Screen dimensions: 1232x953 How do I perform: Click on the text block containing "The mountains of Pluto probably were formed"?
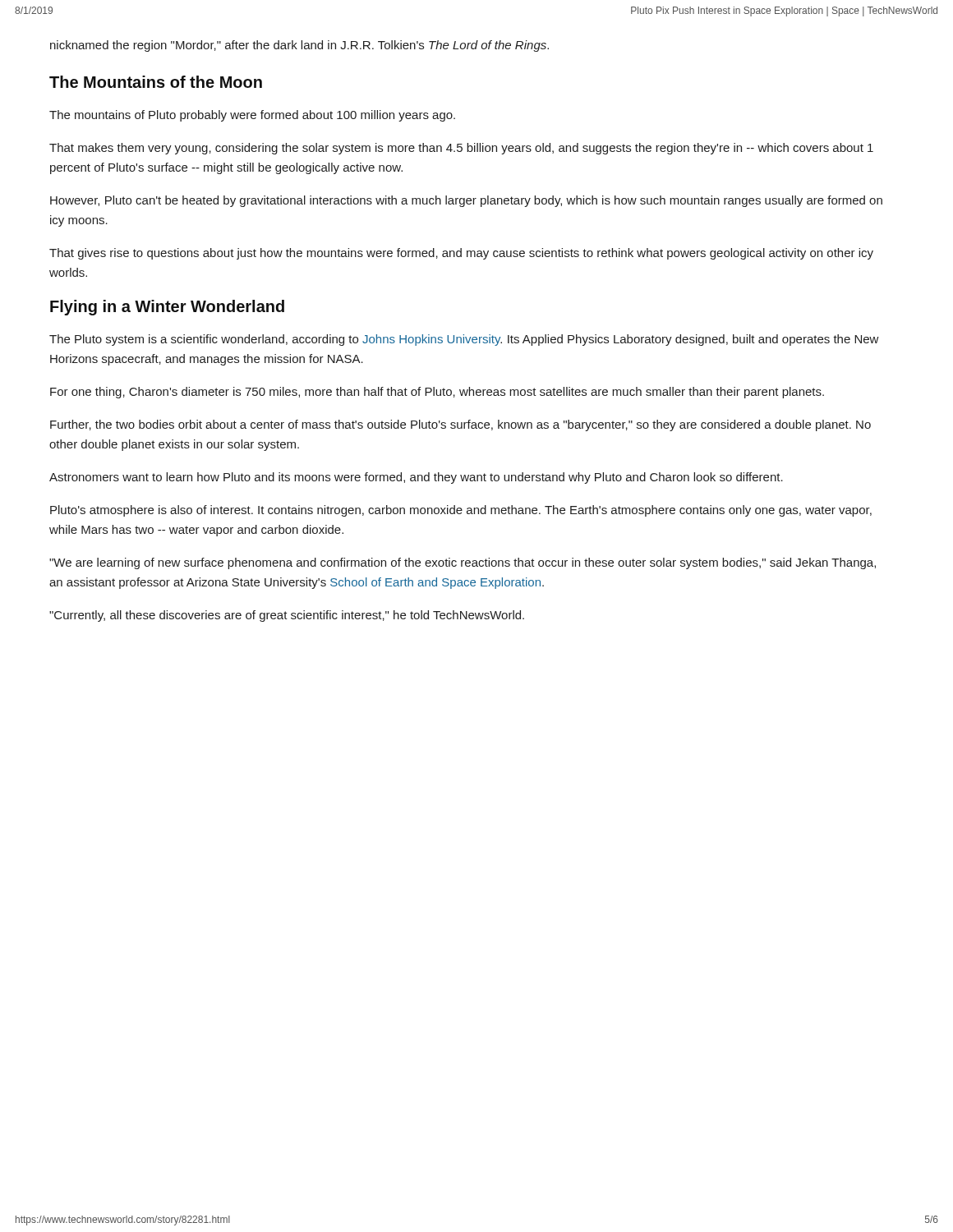click(253, 114)
